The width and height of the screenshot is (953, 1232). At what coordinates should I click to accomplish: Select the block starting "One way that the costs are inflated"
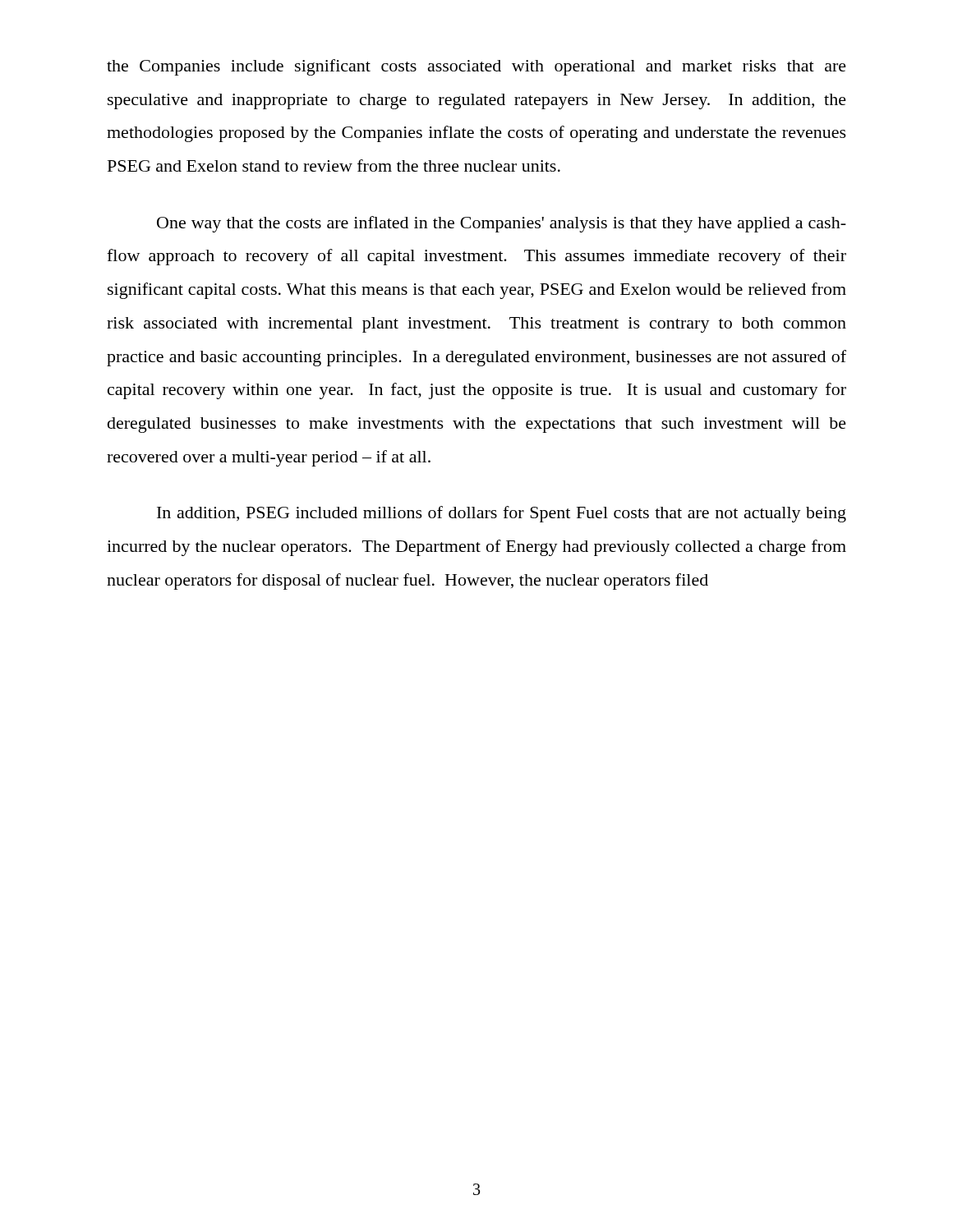pyautogui.click(x=476, y=339)
